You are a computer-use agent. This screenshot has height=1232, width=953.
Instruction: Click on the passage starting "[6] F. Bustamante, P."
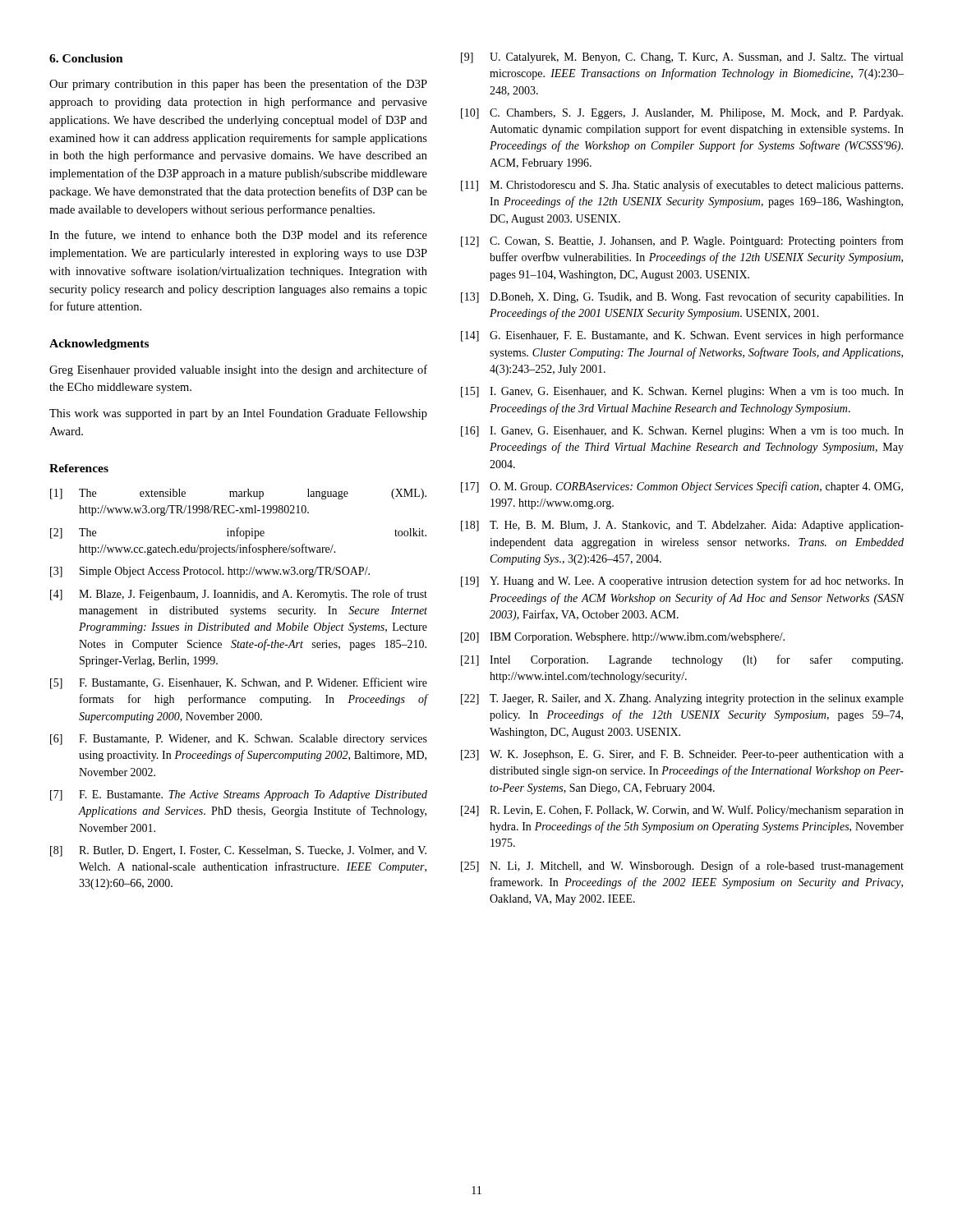238,756
